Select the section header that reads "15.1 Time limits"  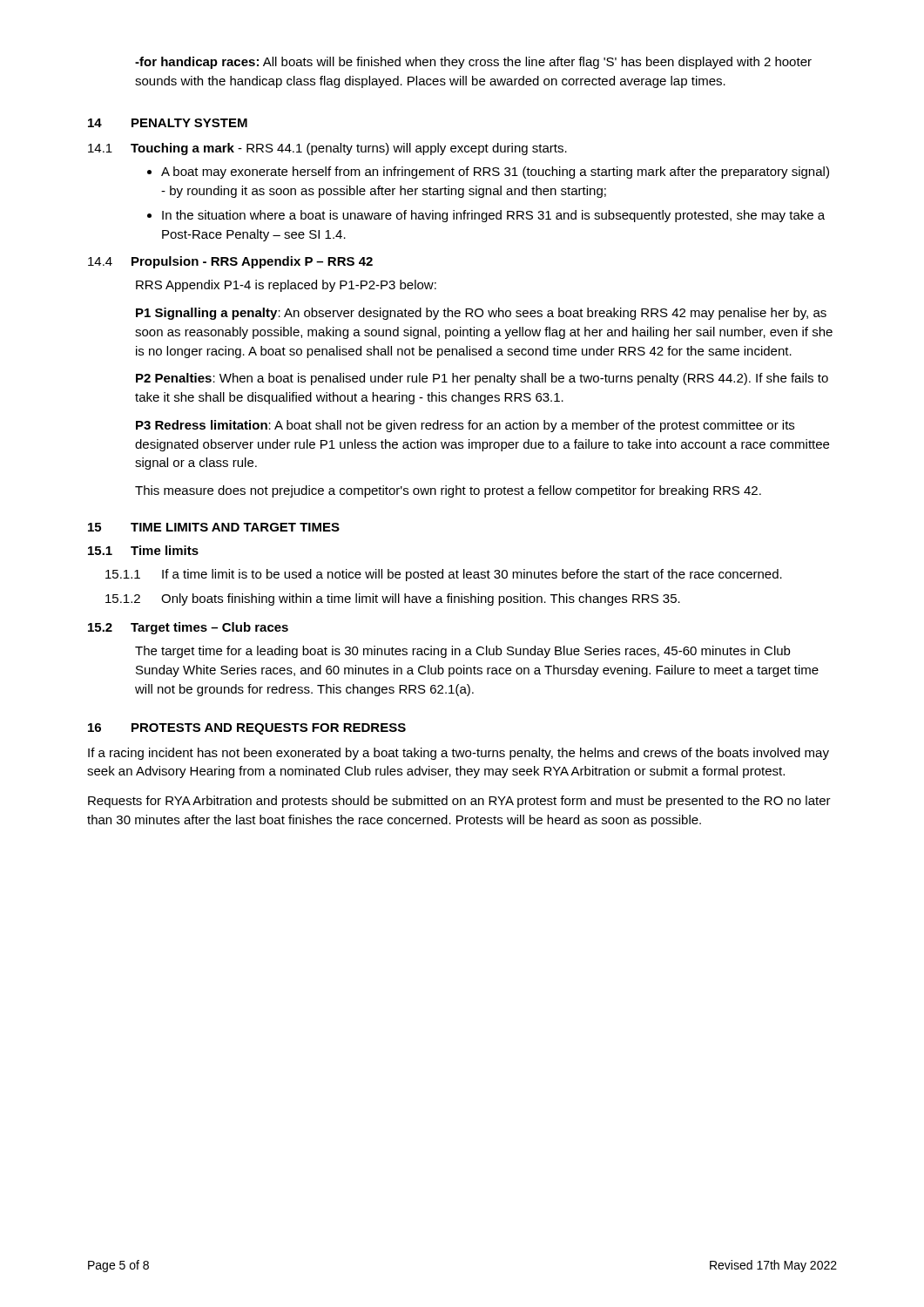pyautogui.click(x=143, y=550)
